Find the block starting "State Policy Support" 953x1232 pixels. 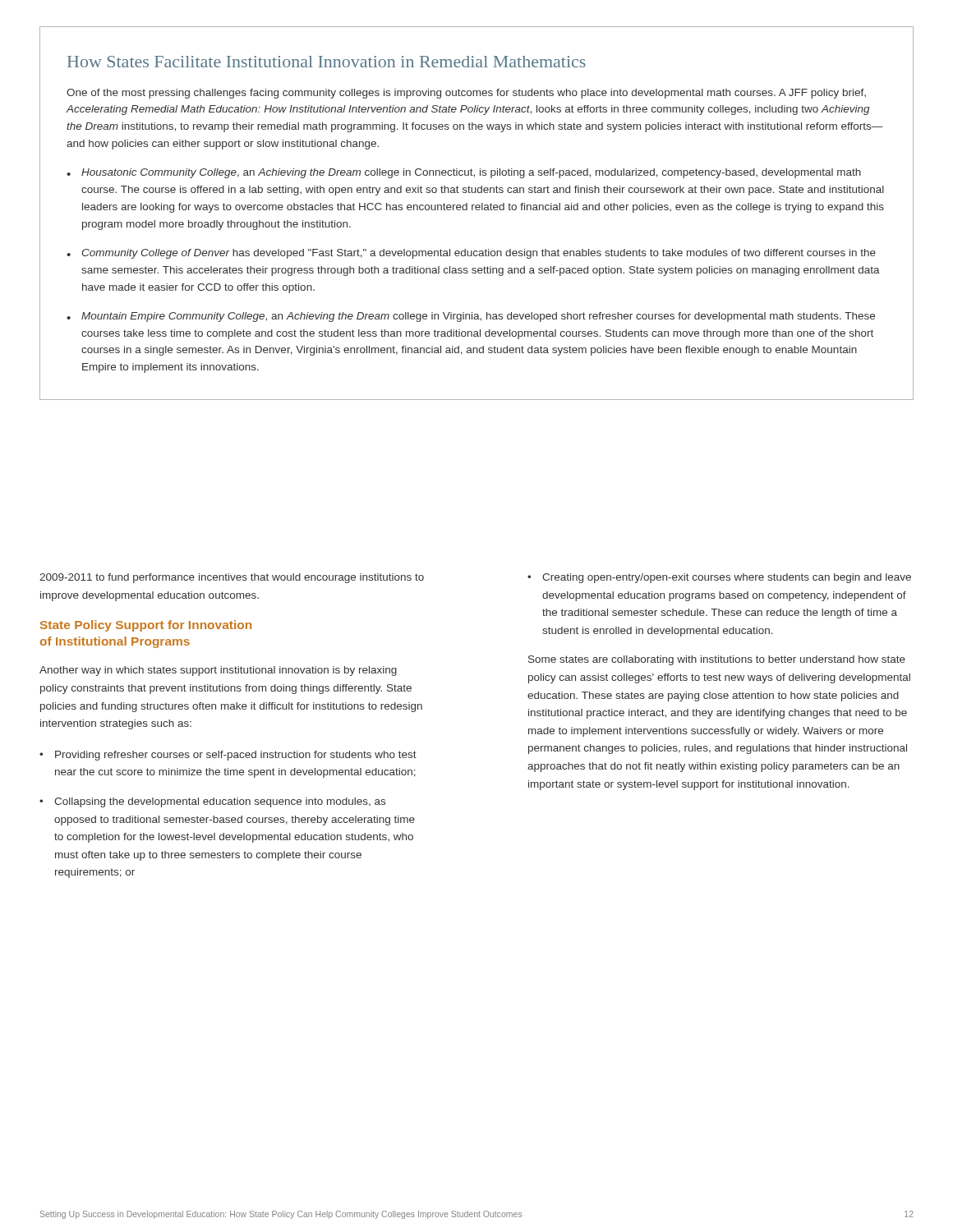tap(233, 633)
